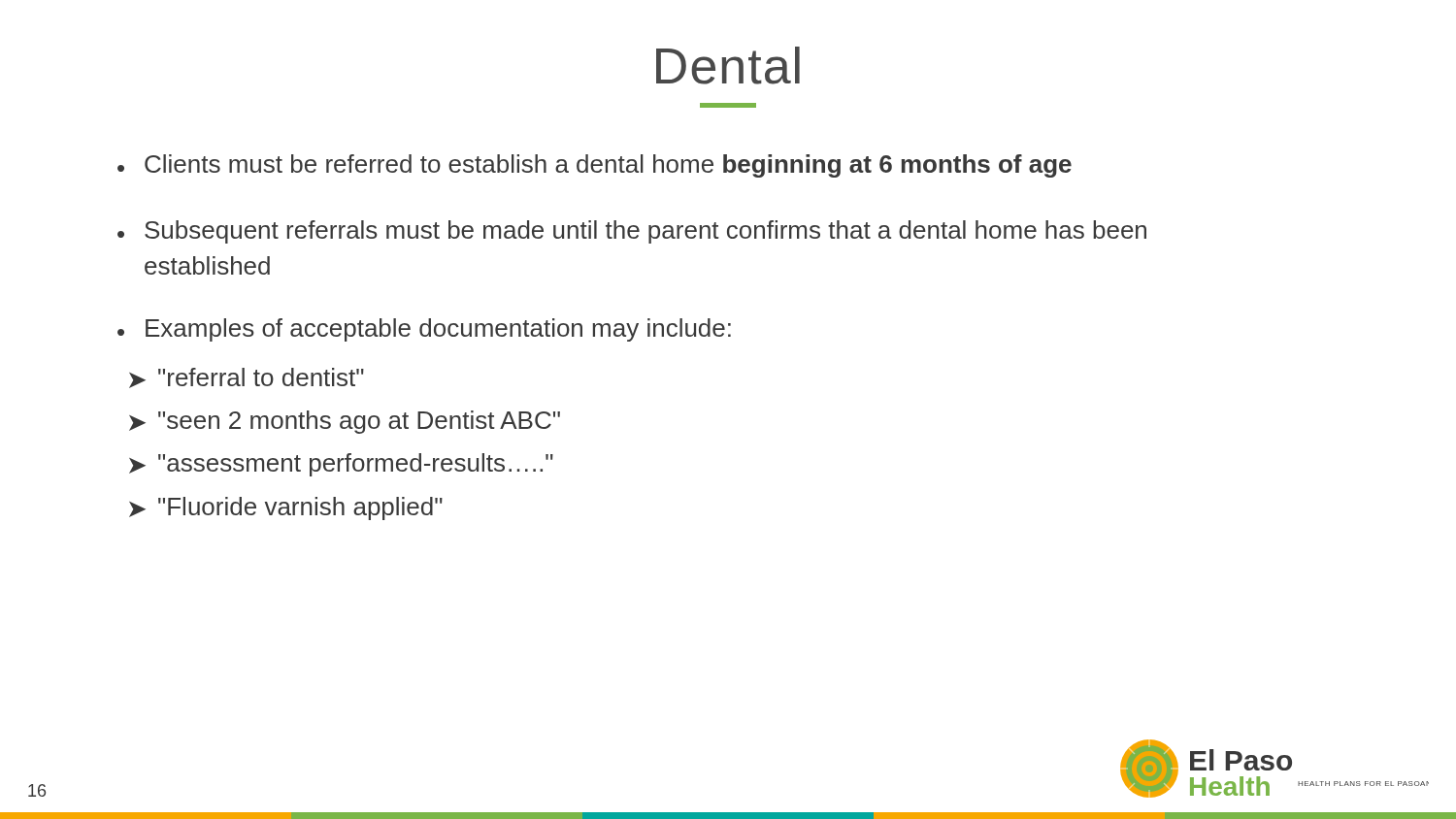Image resolution: width=1456 pixels, height=819 pixels.
Task: Point to the element starting "➤ "assessment performed-results…..""
Action: (340, 464)
